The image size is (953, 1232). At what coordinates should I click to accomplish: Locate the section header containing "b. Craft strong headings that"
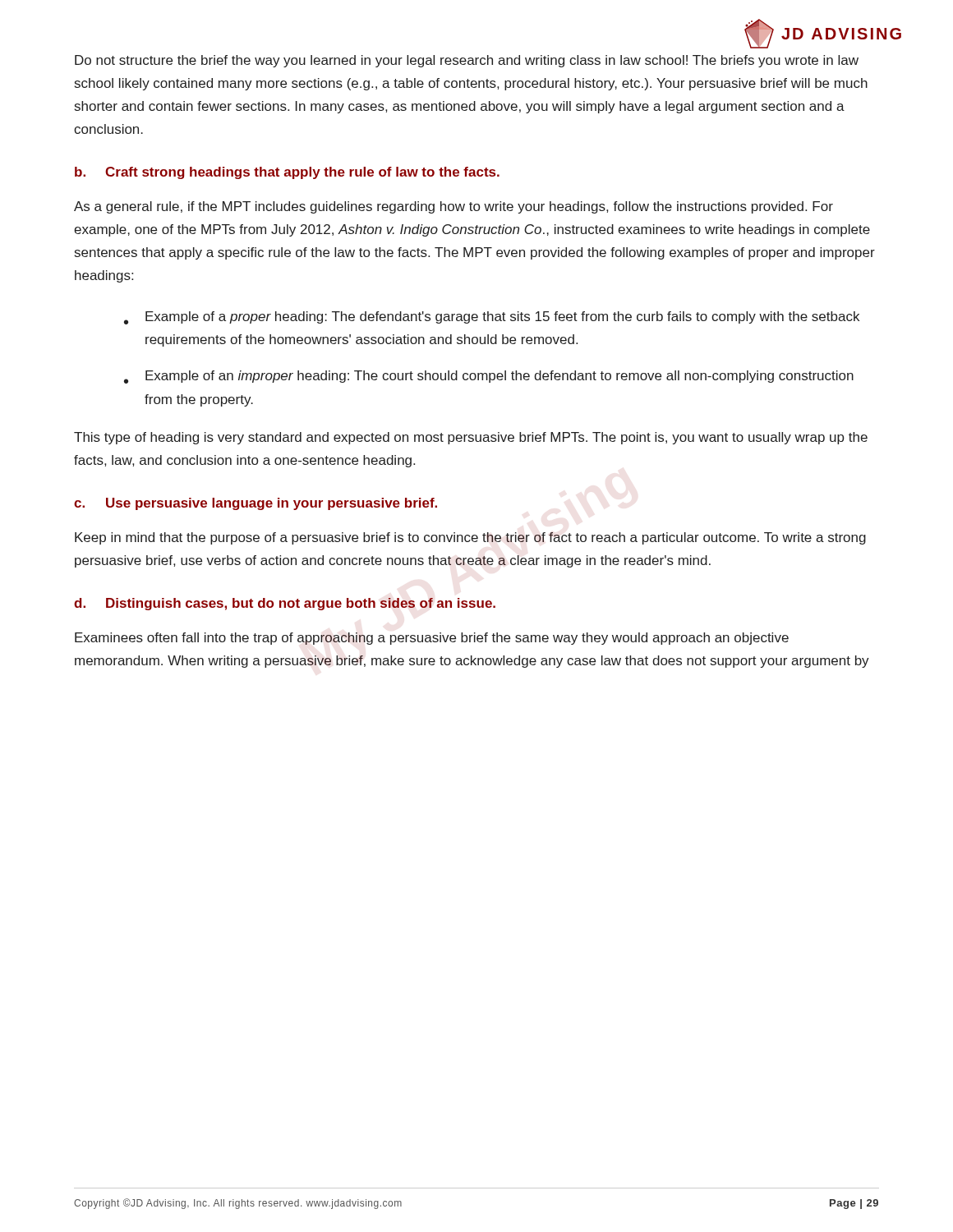point(287,173)
